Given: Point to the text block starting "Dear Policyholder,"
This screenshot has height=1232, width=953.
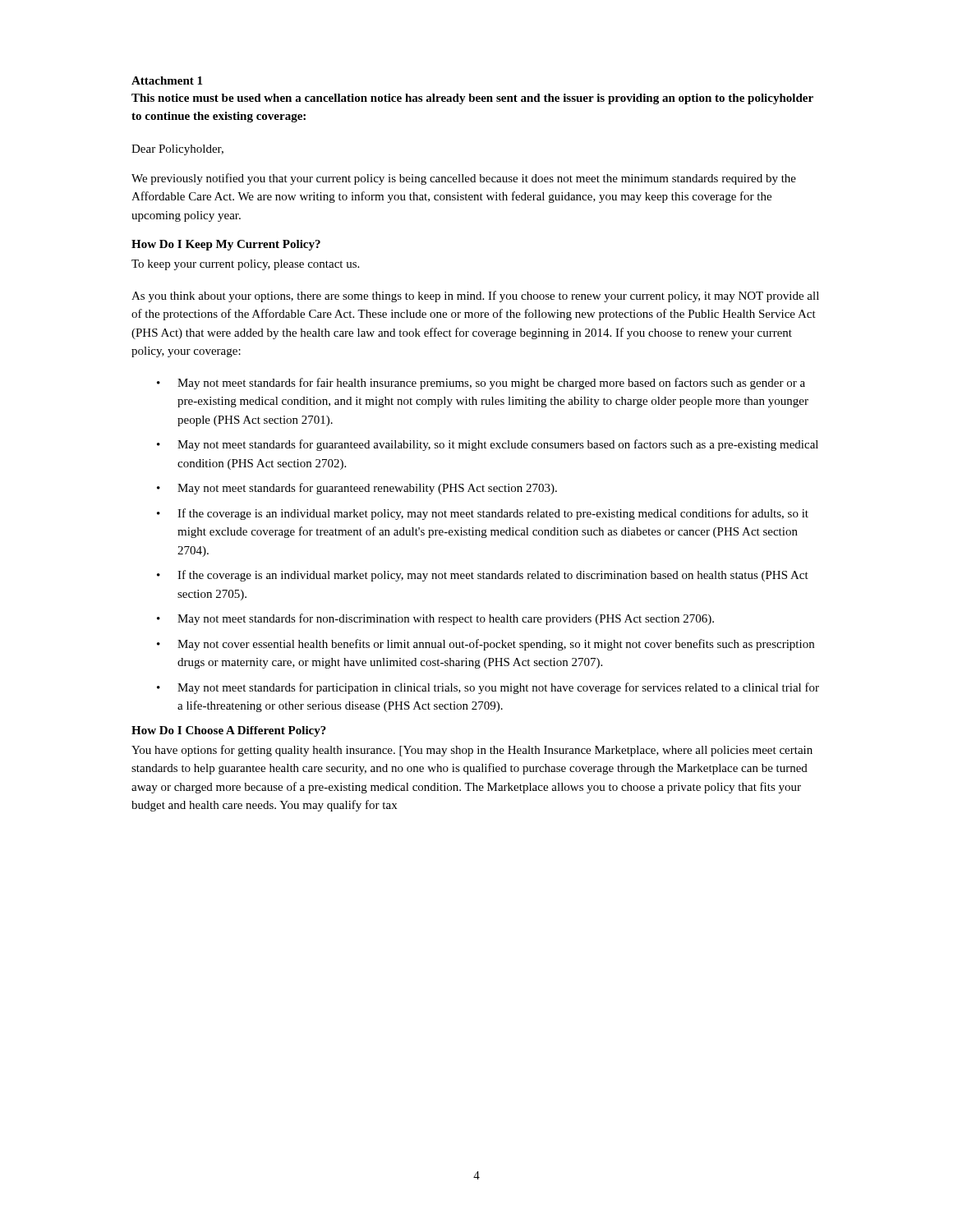Looking at the screenshot, I should pos(178,148).
